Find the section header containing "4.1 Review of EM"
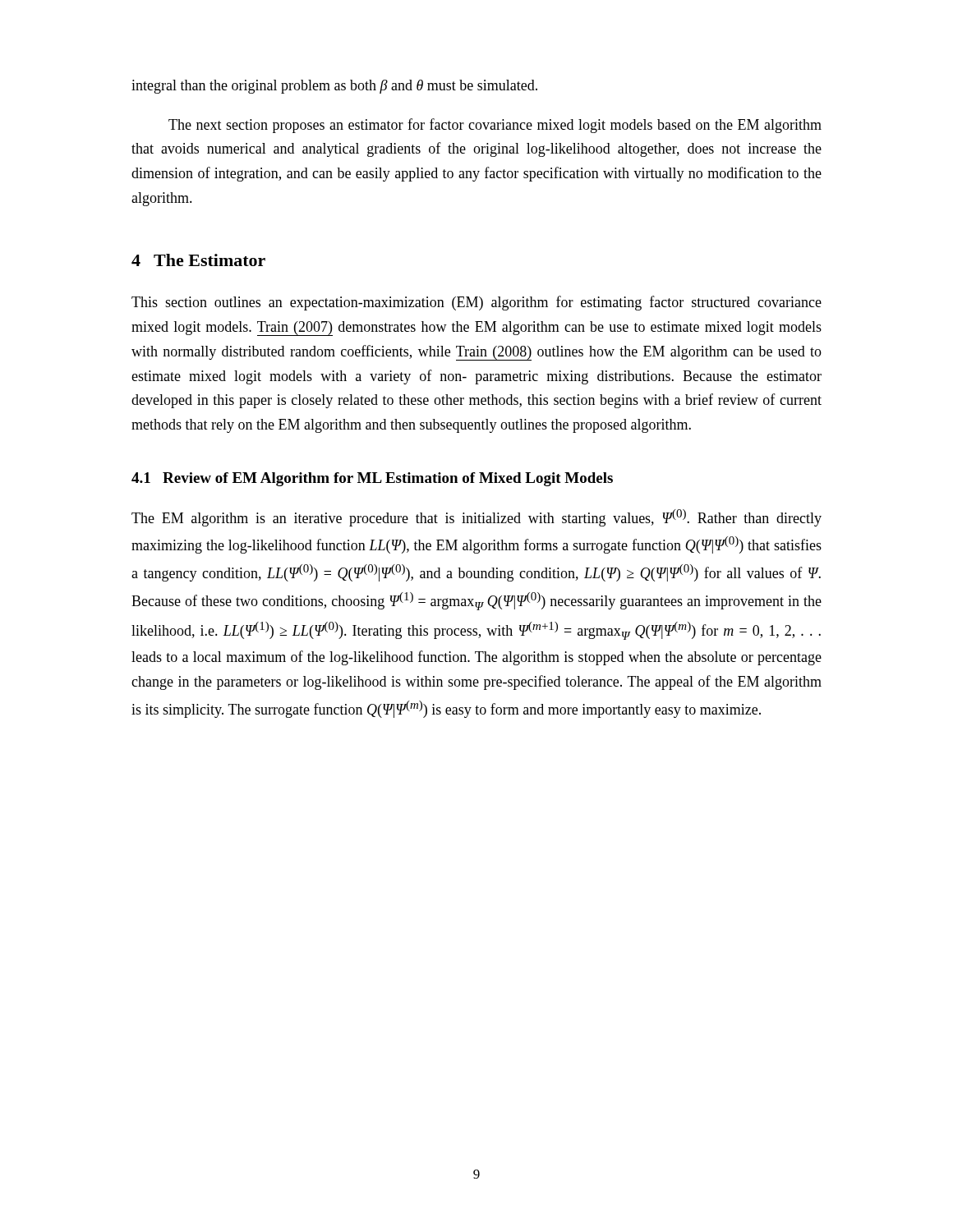 pyautogui.click(x=476, y=478)
